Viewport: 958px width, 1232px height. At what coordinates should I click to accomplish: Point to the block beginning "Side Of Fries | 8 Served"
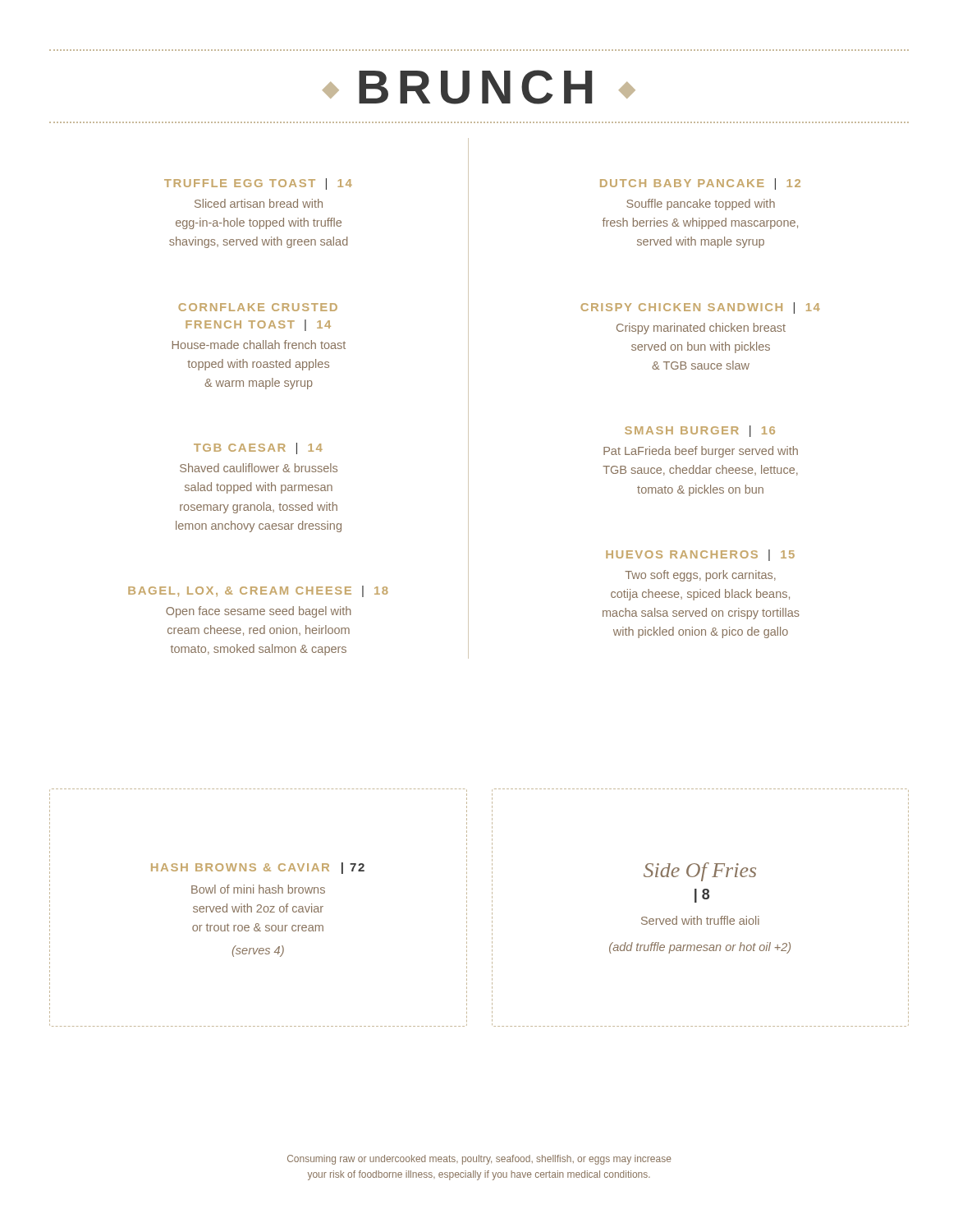(x=700, y=908)
